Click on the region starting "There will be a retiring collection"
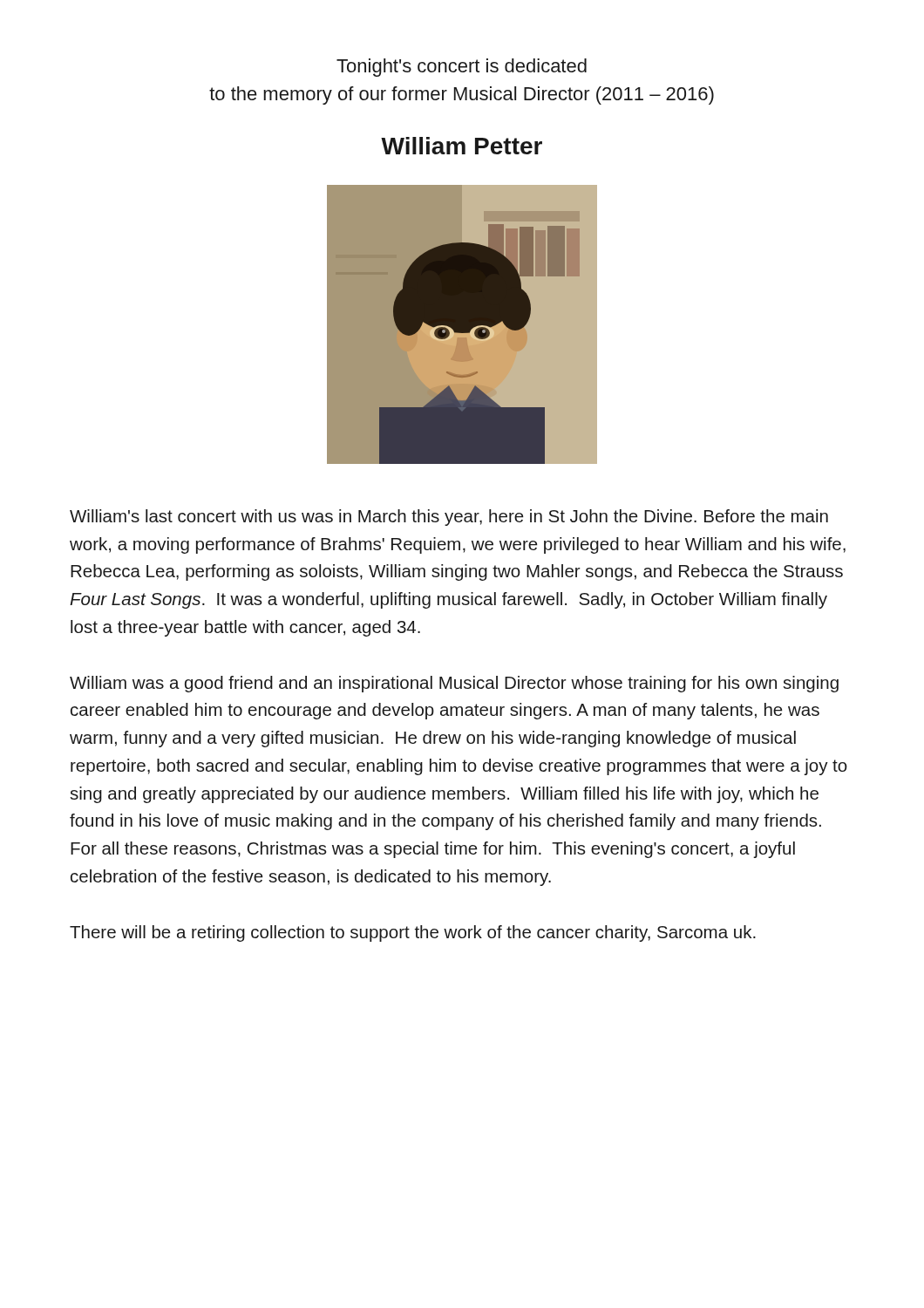This screenshot has width=924, height=1308. pos(413,931)
